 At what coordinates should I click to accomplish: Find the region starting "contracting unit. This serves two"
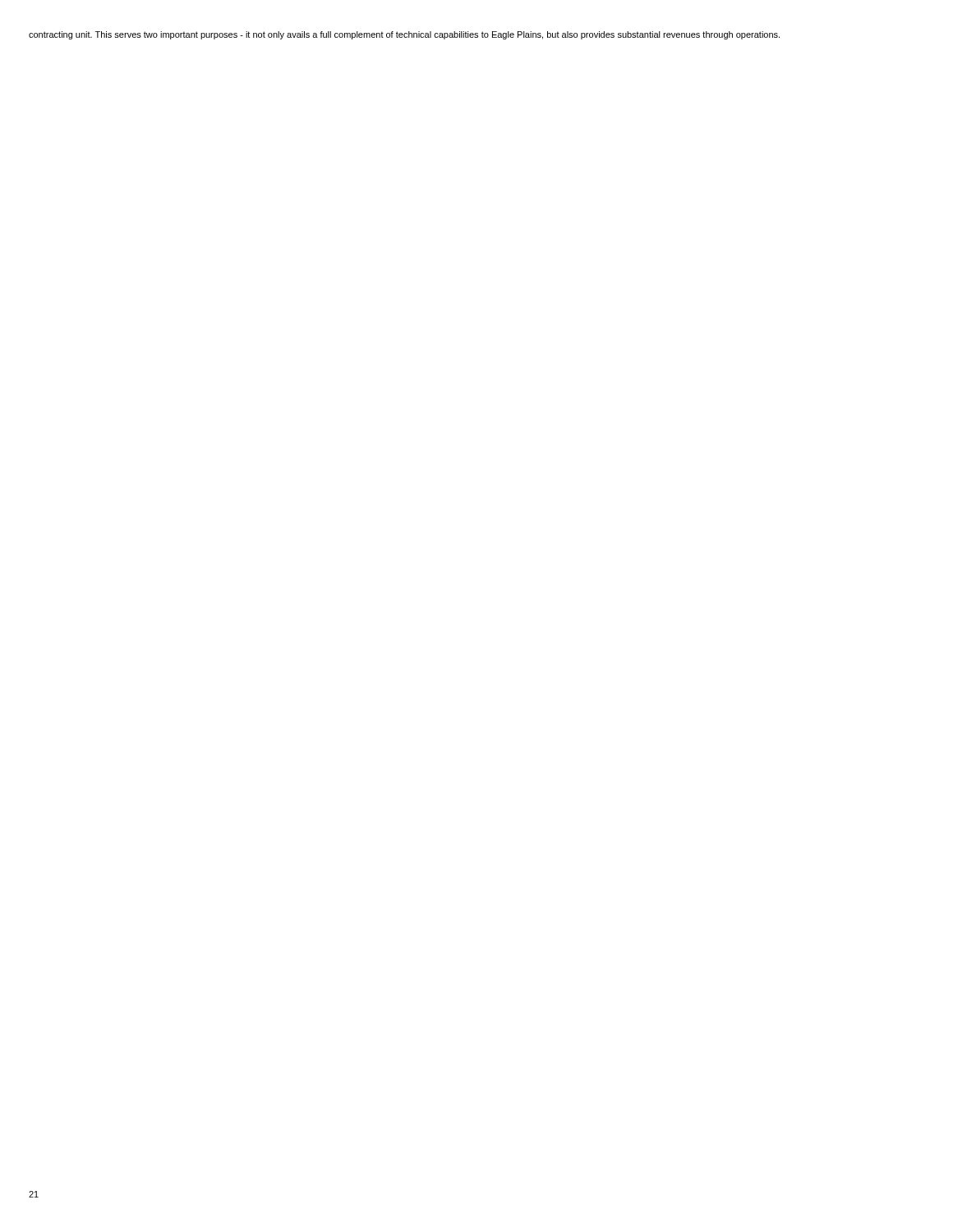pos(405,34)
